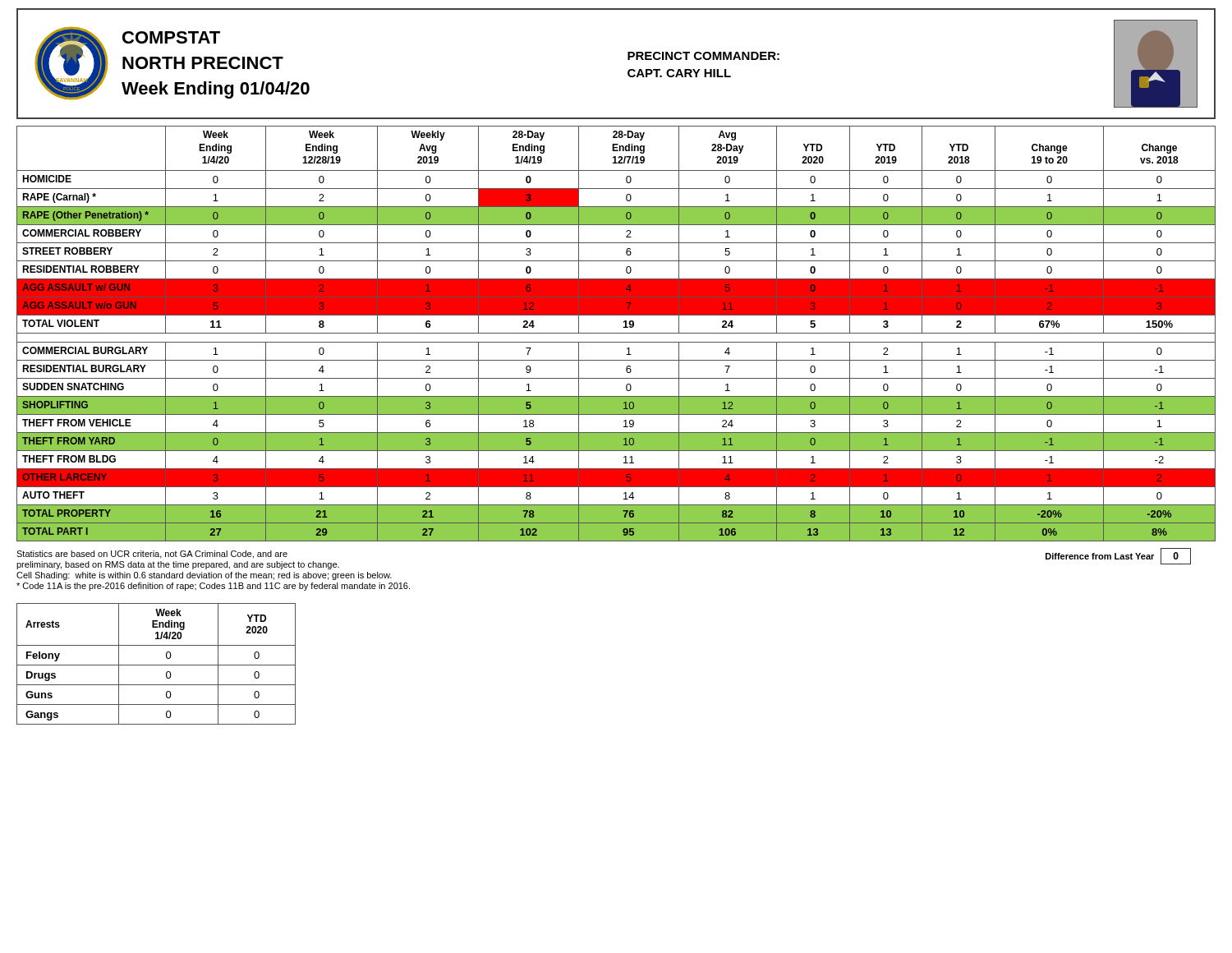
Task: Navigate to the region starting "Code 11A is the pre-2016"
Action: (x=214, y=586)
